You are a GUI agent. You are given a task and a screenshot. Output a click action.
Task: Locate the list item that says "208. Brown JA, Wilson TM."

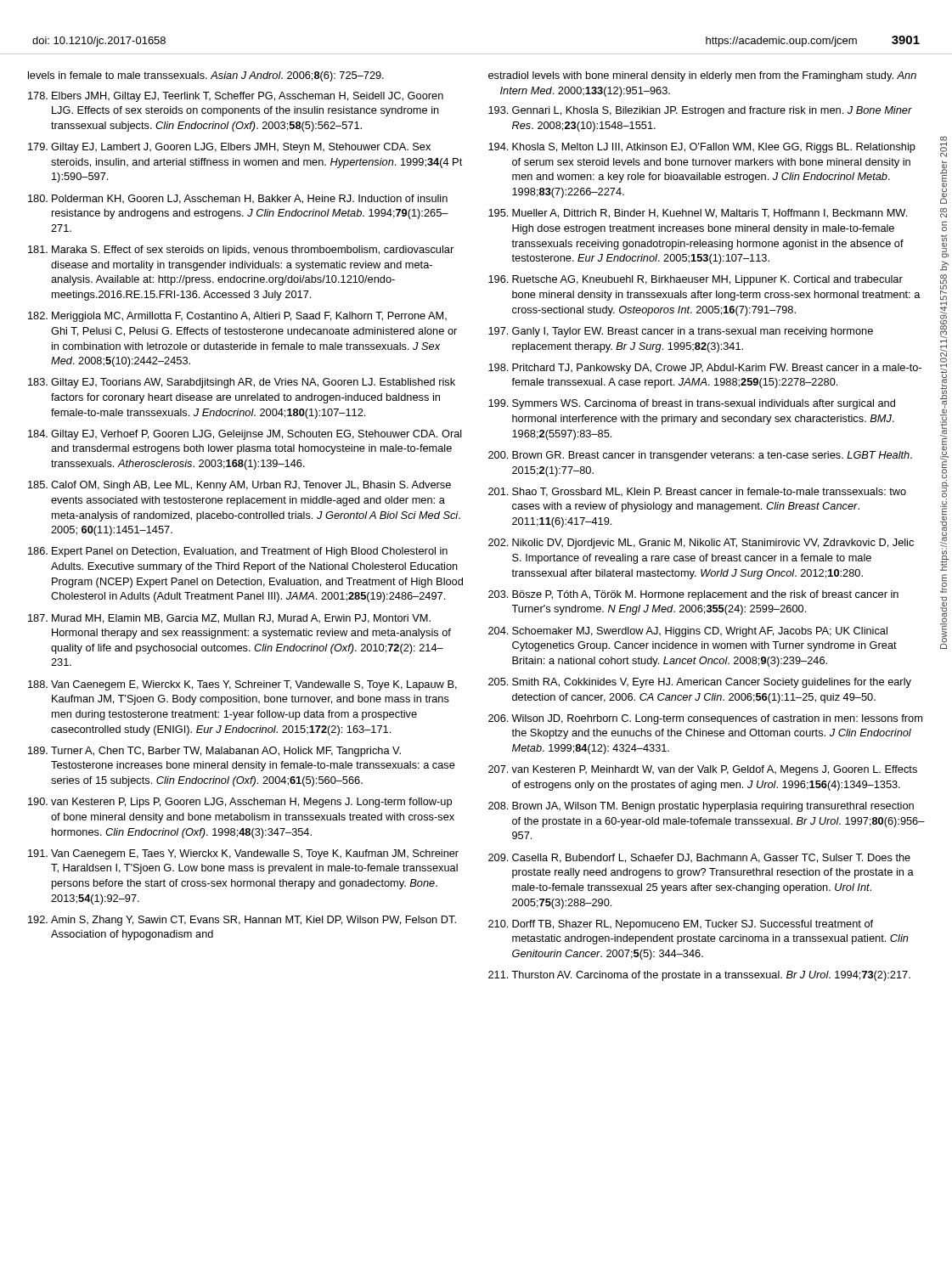[706, 821]
